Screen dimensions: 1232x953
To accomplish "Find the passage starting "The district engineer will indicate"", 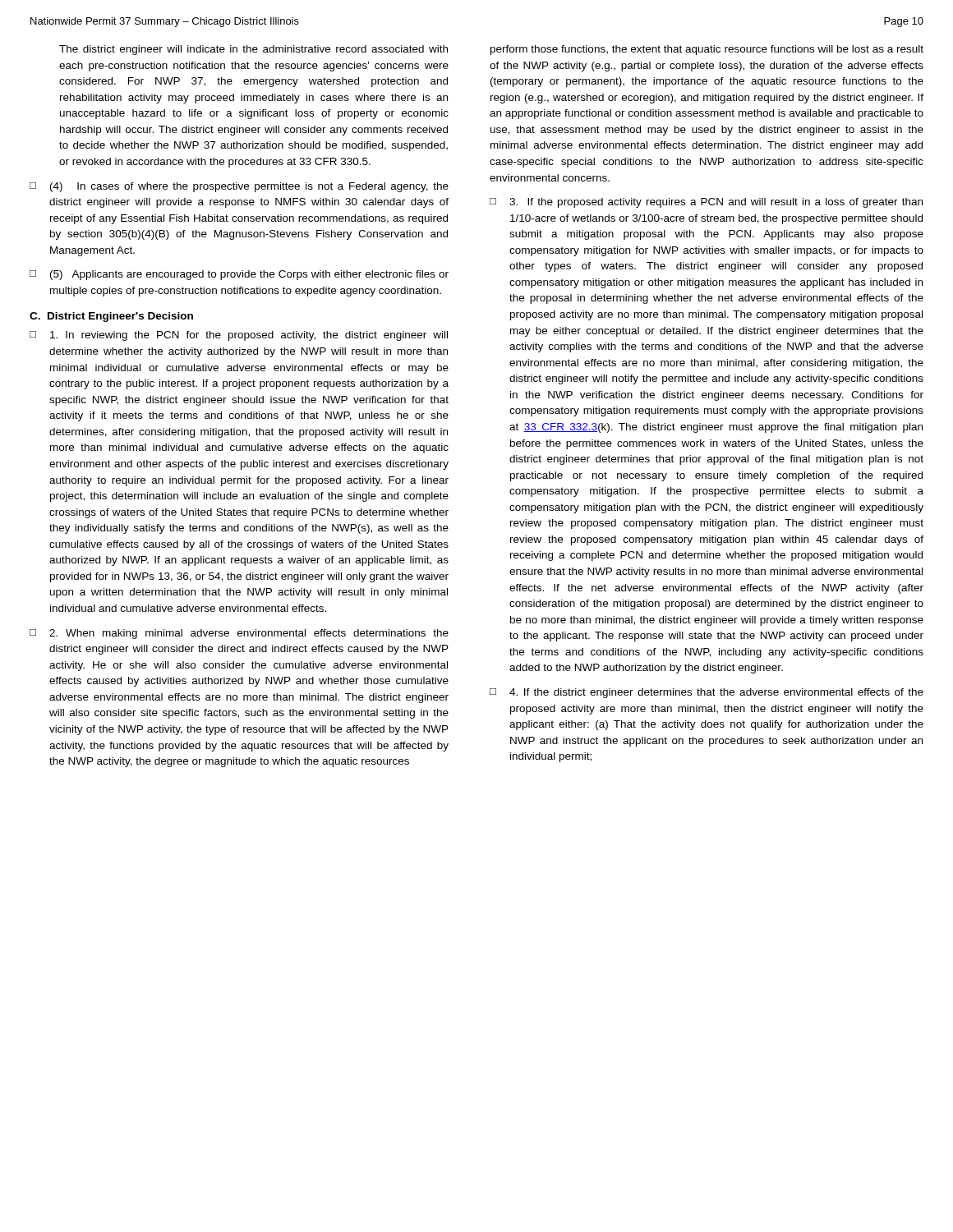I will click(x=254, y=105).
